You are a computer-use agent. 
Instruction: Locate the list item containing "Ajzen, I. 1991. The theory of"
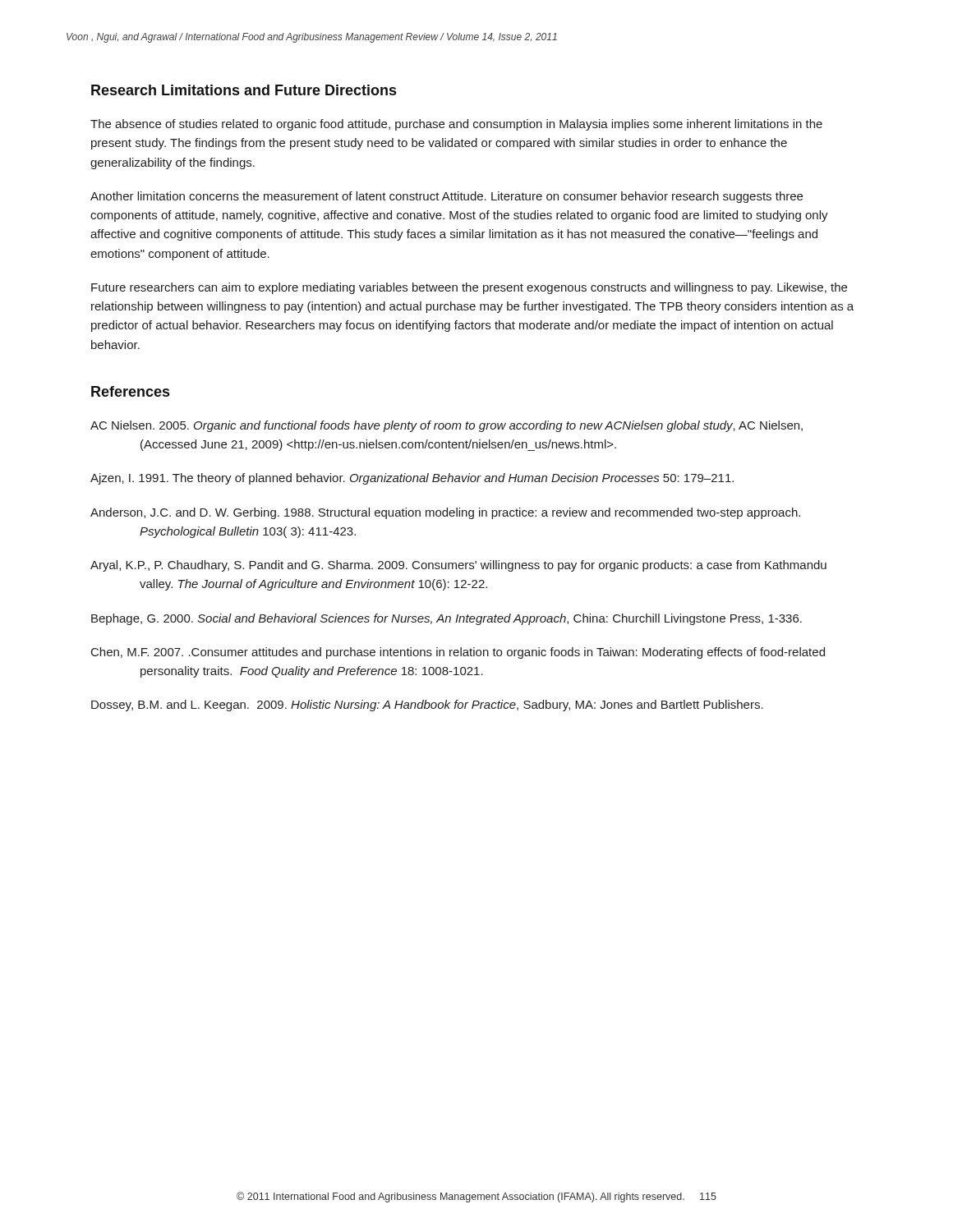pos(413,478)
